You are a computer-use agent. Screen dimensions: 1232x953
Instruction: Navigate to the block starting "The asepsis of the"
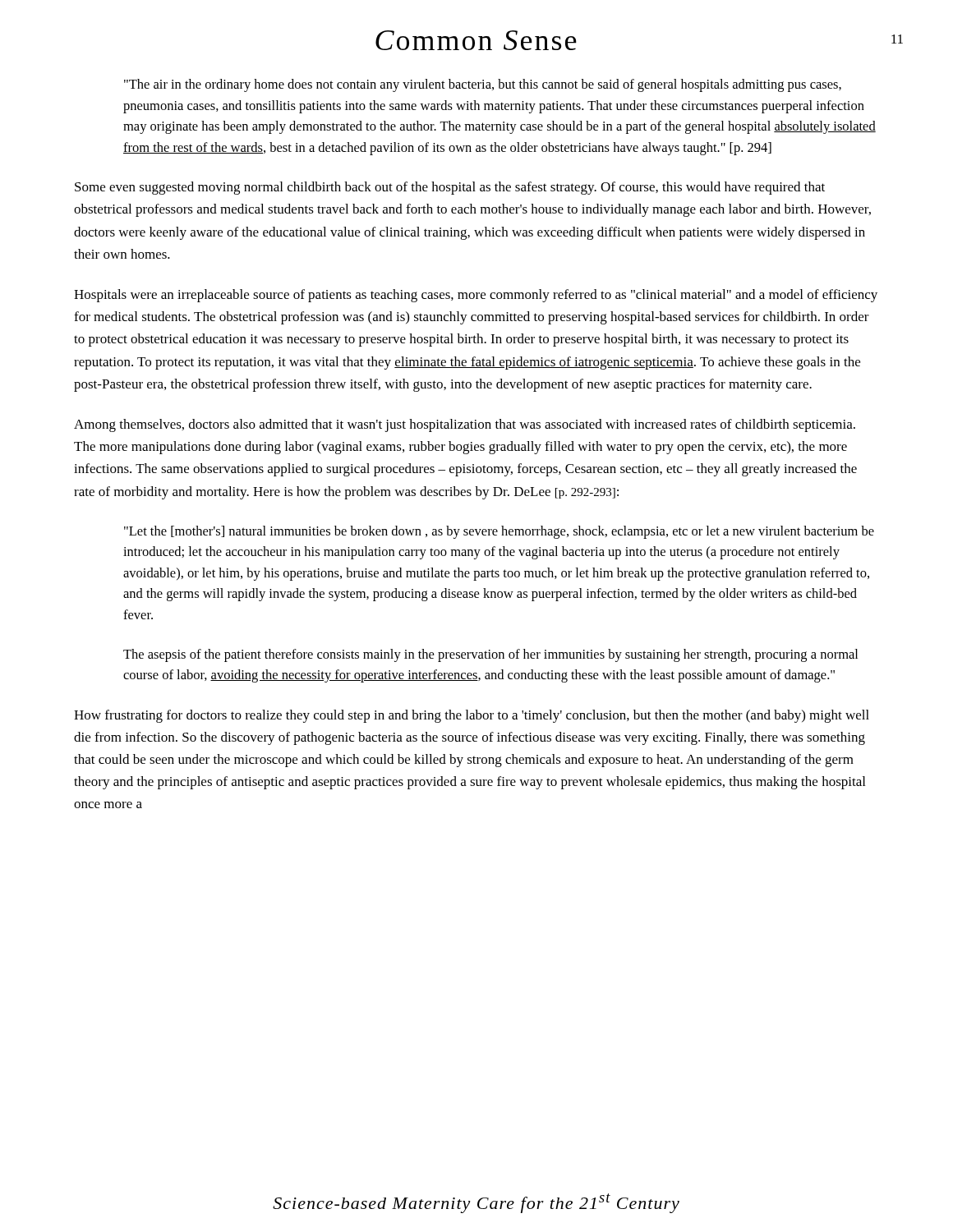point(491,664)
